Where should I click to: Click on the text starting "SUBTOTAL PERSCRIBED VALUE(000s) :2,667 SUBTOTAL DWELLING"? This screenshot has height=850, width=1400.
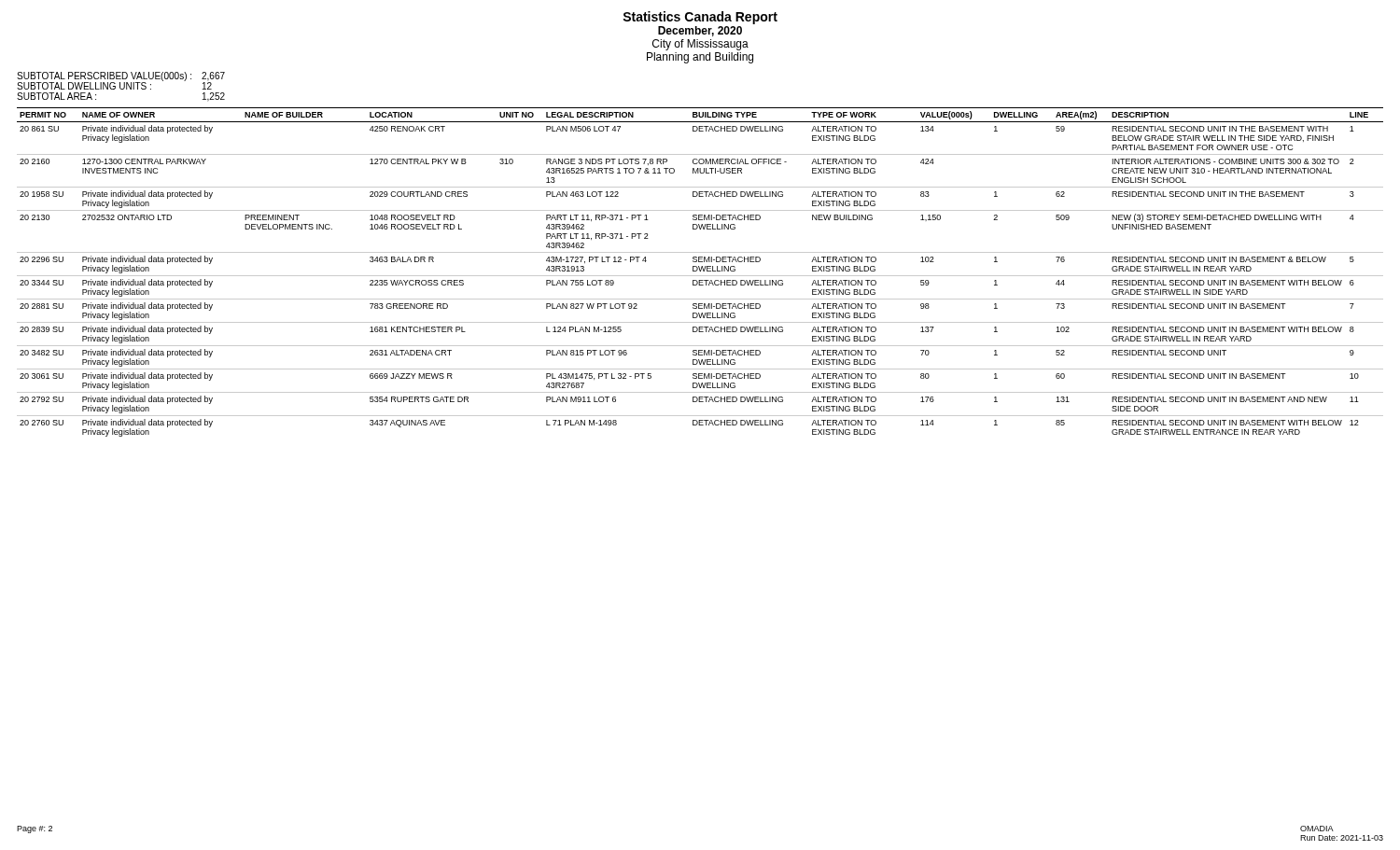coord(126,86)
